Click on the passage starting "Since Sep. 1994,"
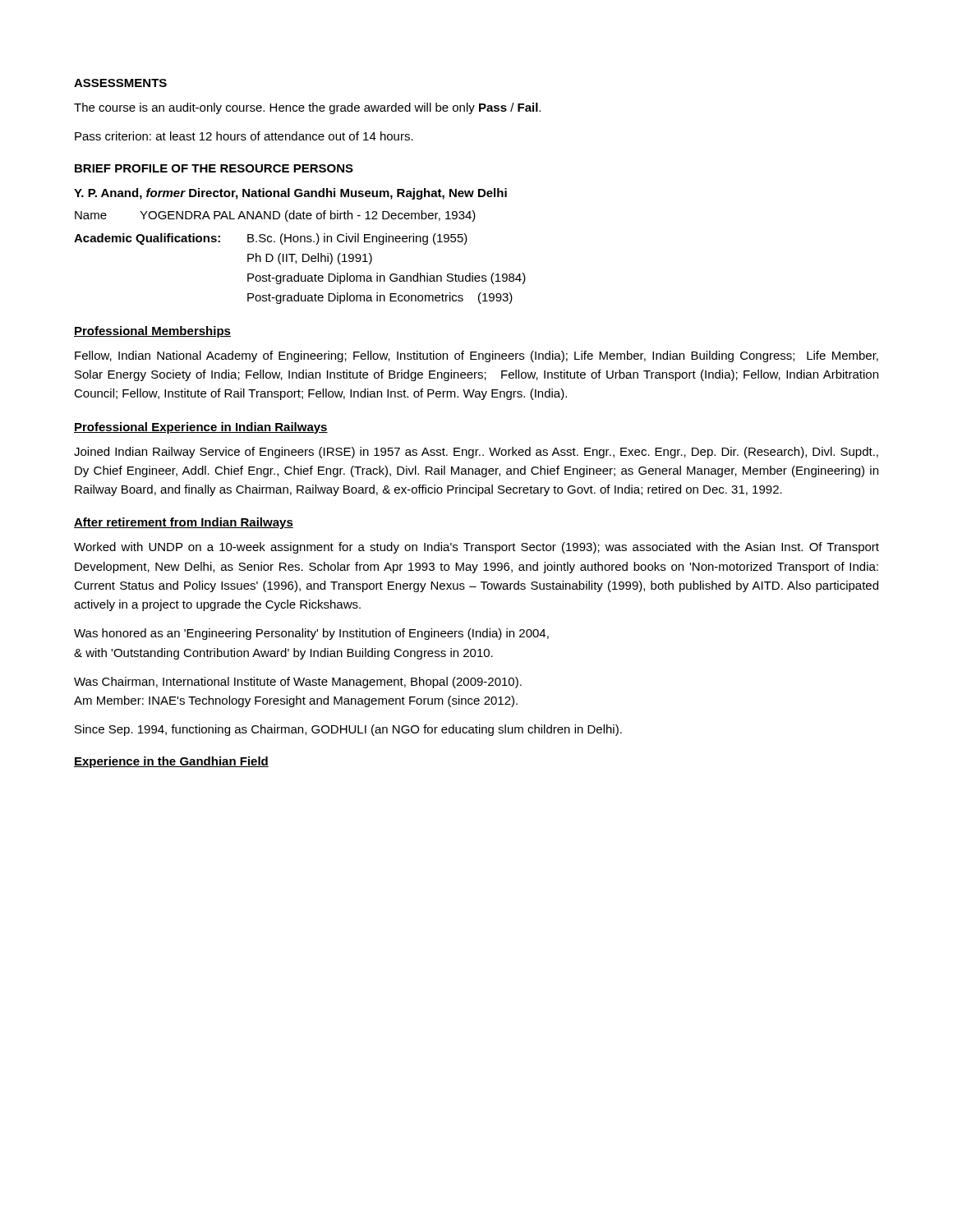 tap(348, 729)
